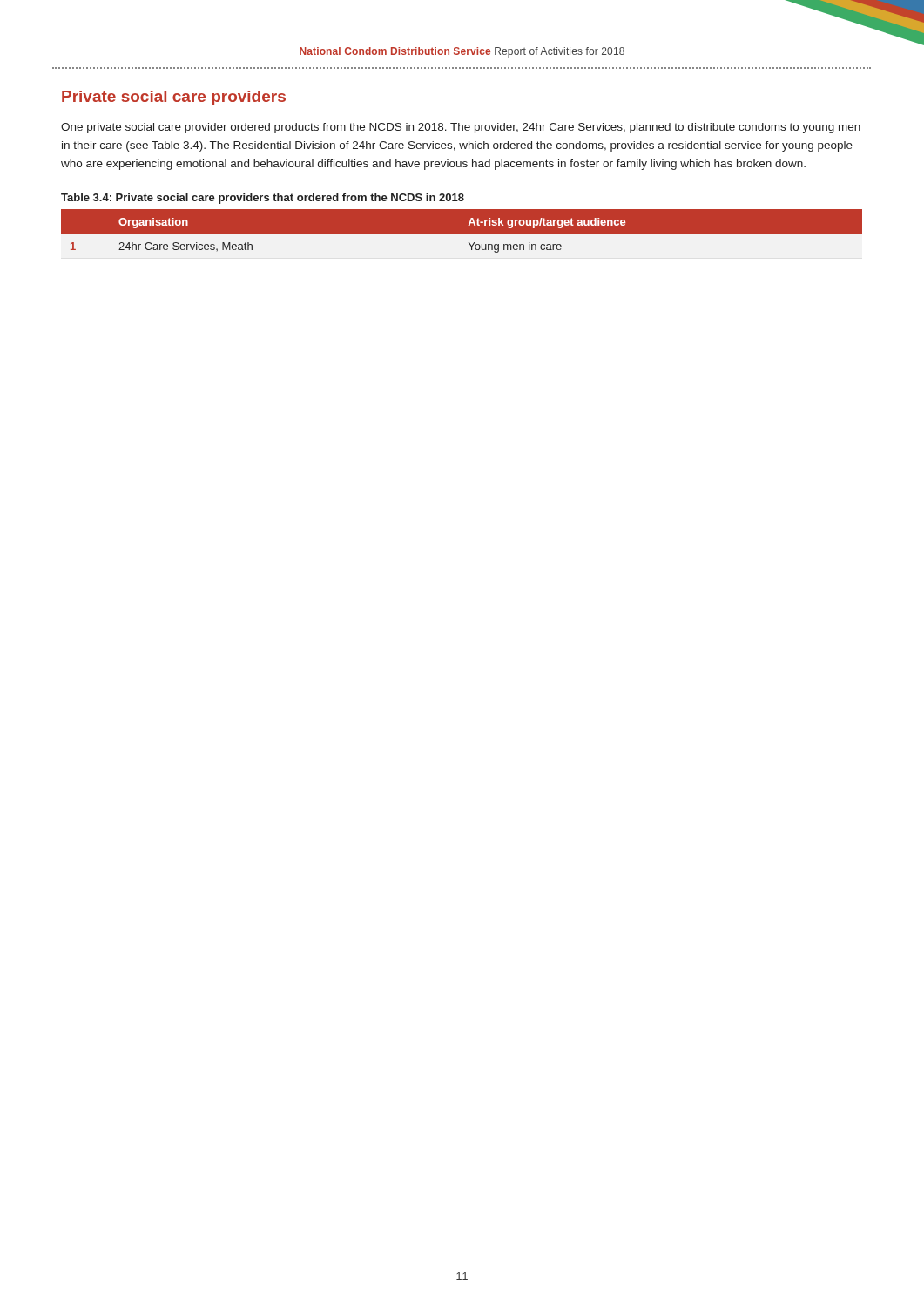Select the caption with the text "Table 3.4: Private social"
This screenshot has height=1307, width=924.
click(x=462, y=197)
